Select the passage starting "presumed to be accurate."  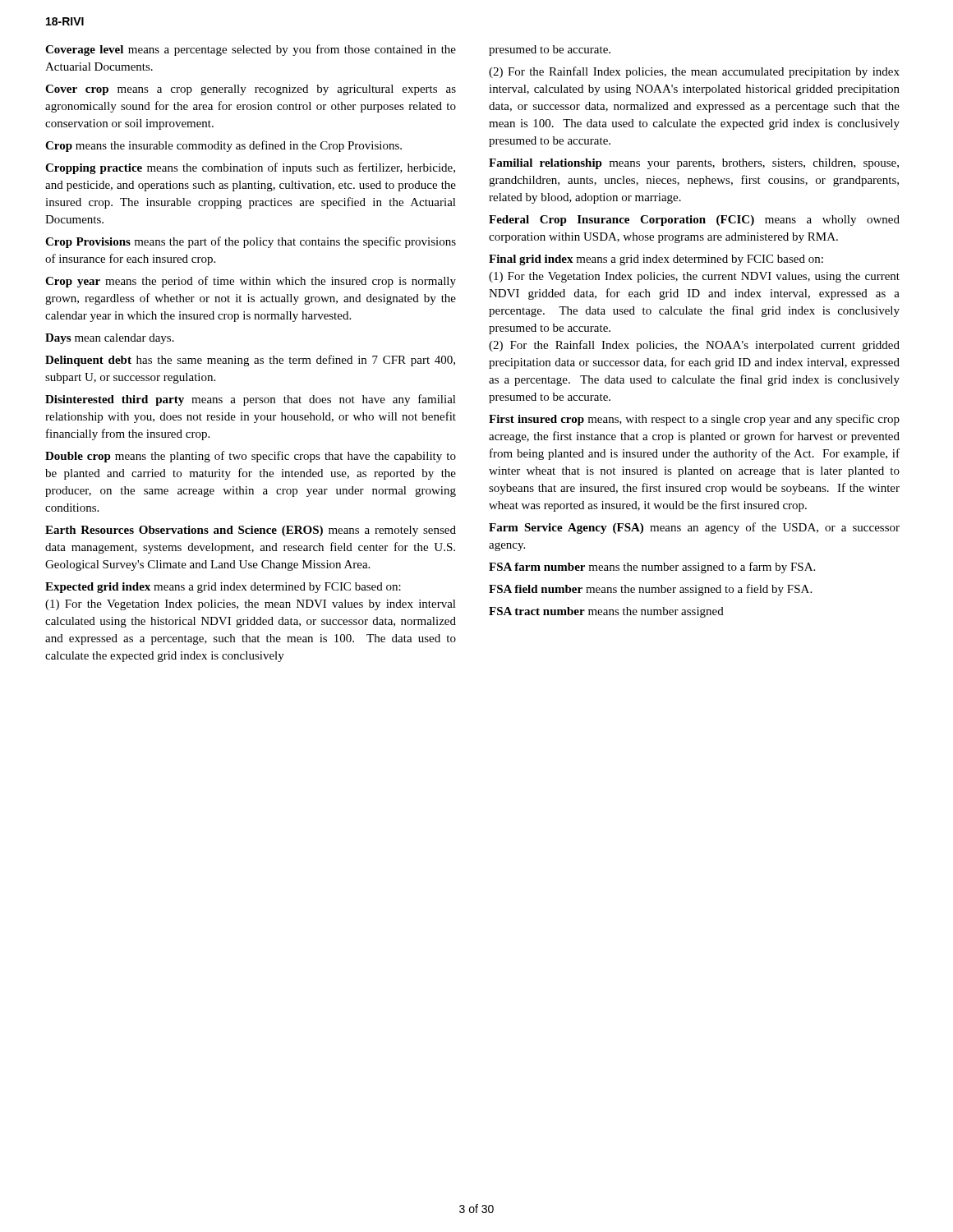(x=550, y=49)
